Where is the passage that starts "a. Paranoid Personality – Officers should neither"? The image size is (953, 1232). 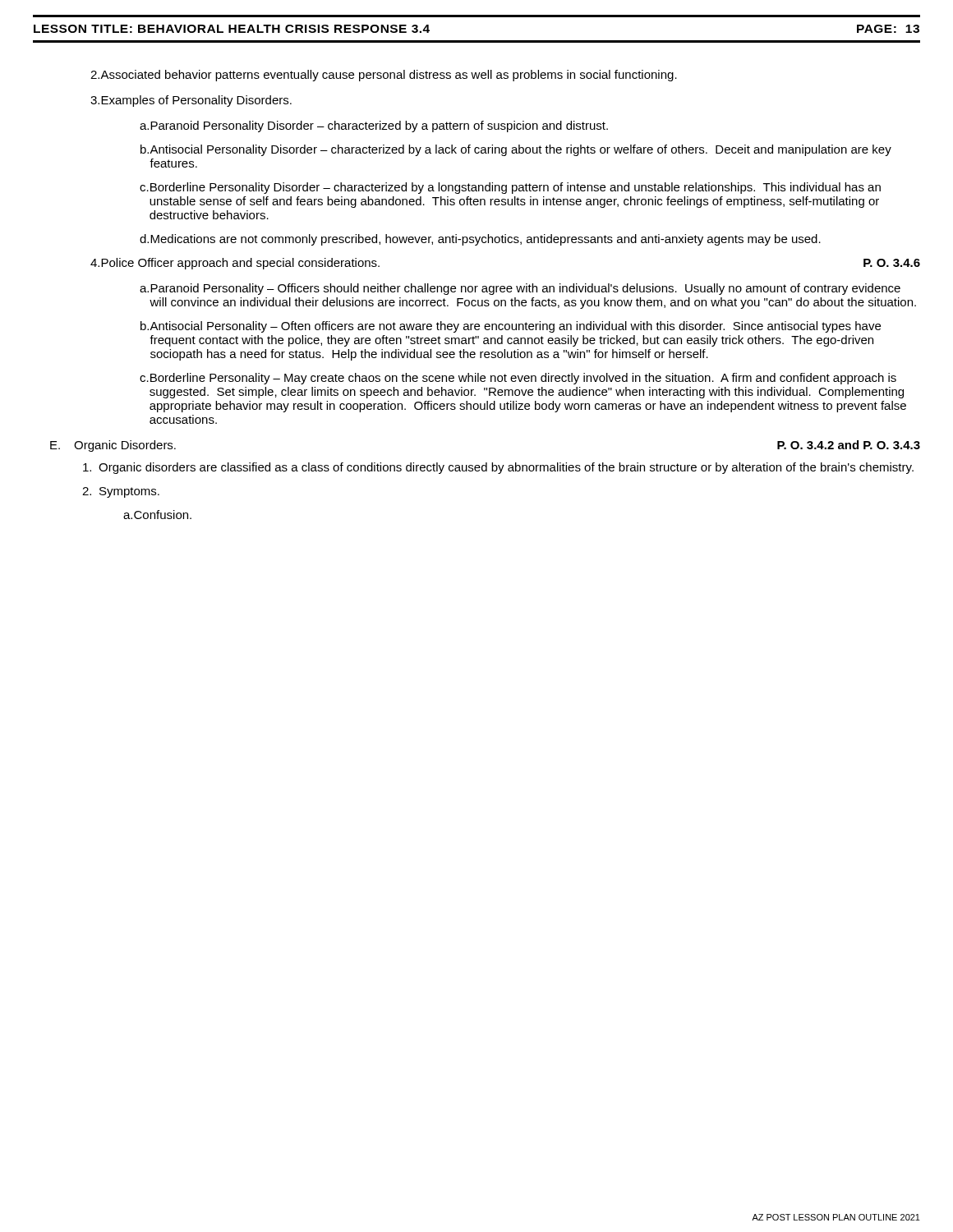tap(476, 295)
